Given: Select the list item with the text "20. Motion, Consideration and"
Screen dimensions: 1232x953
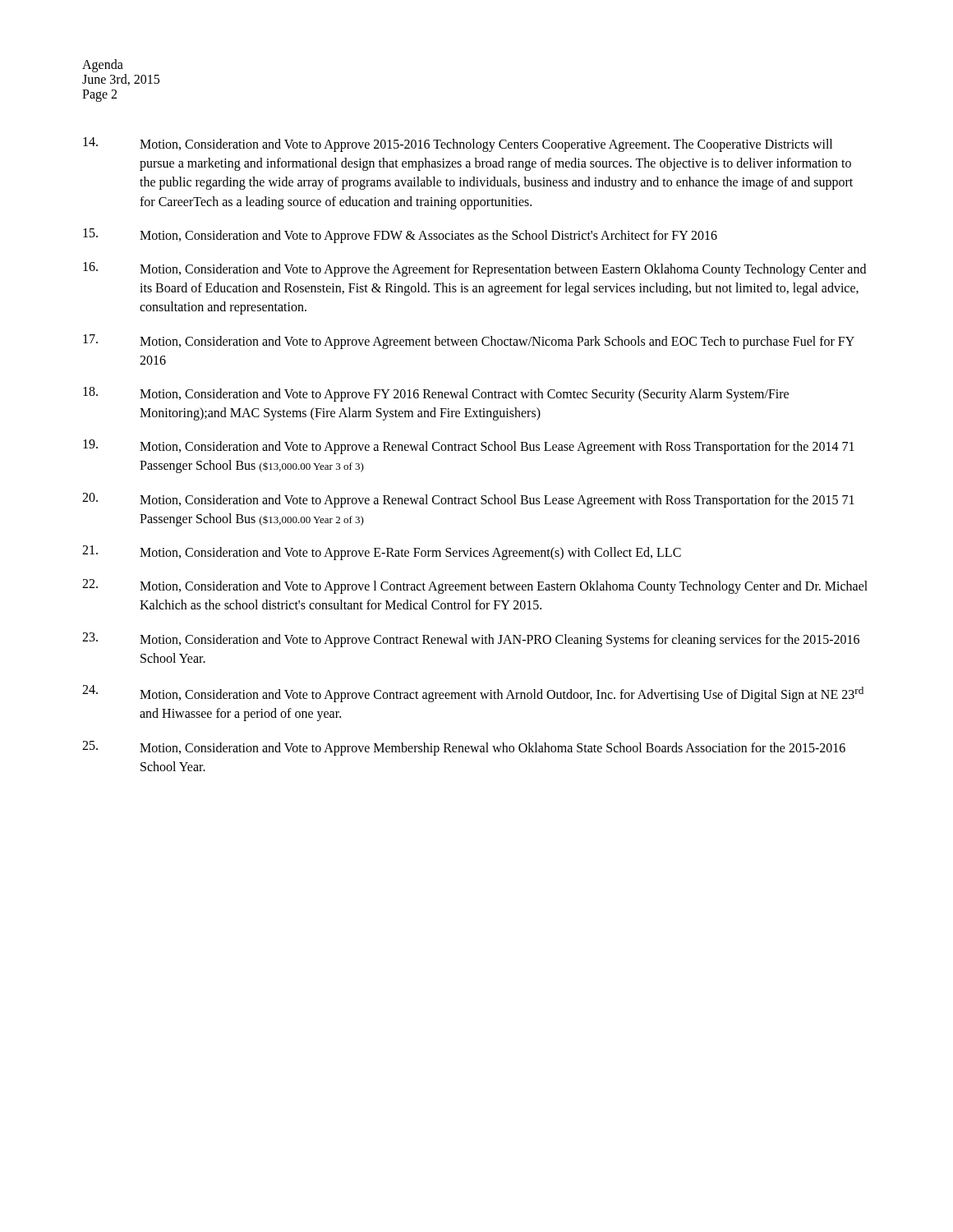Looking at the screenshot, I should pos(476,509).
